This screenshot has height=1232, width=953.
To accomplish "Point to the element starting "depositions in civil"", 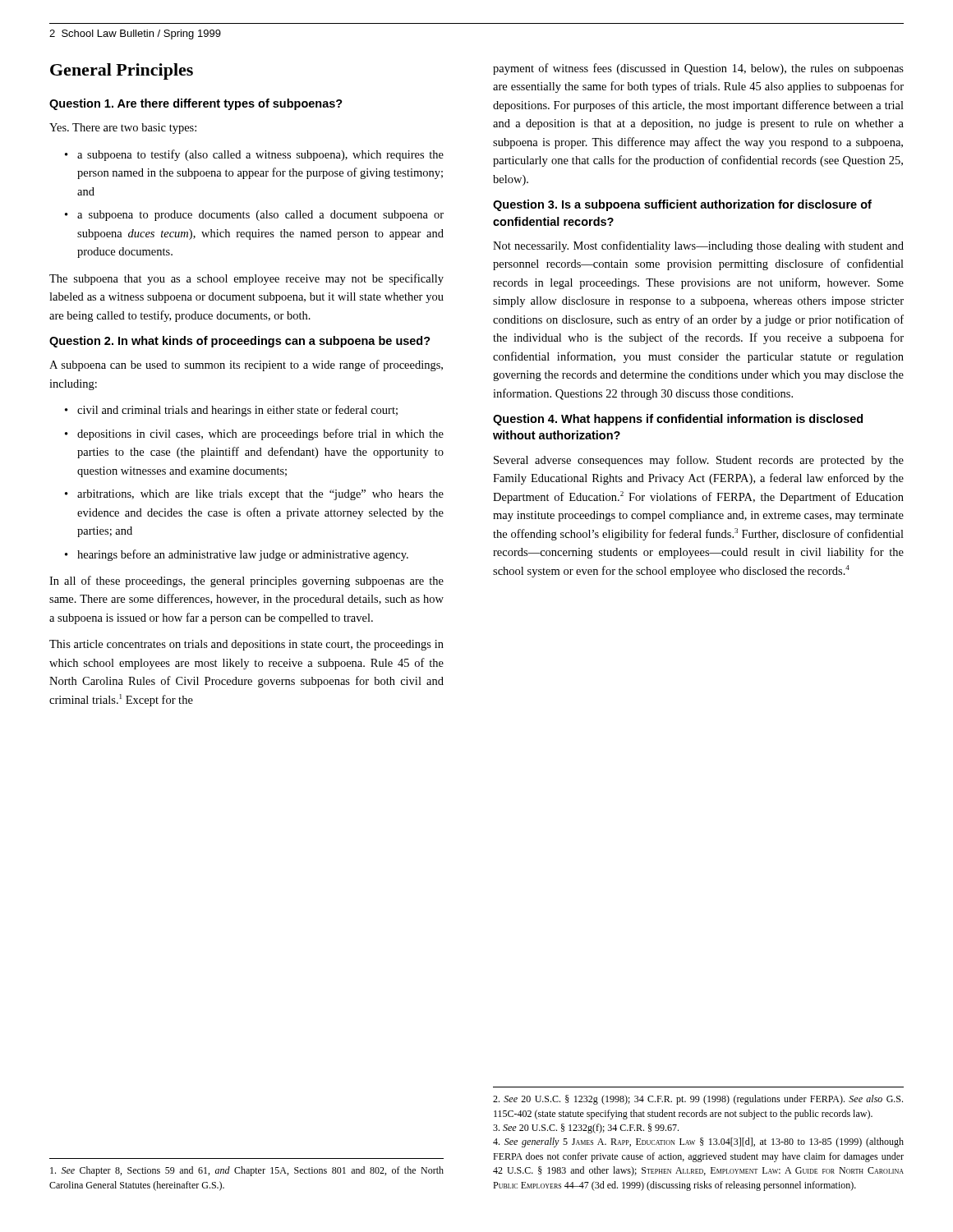I will click(x=260, y=452).
